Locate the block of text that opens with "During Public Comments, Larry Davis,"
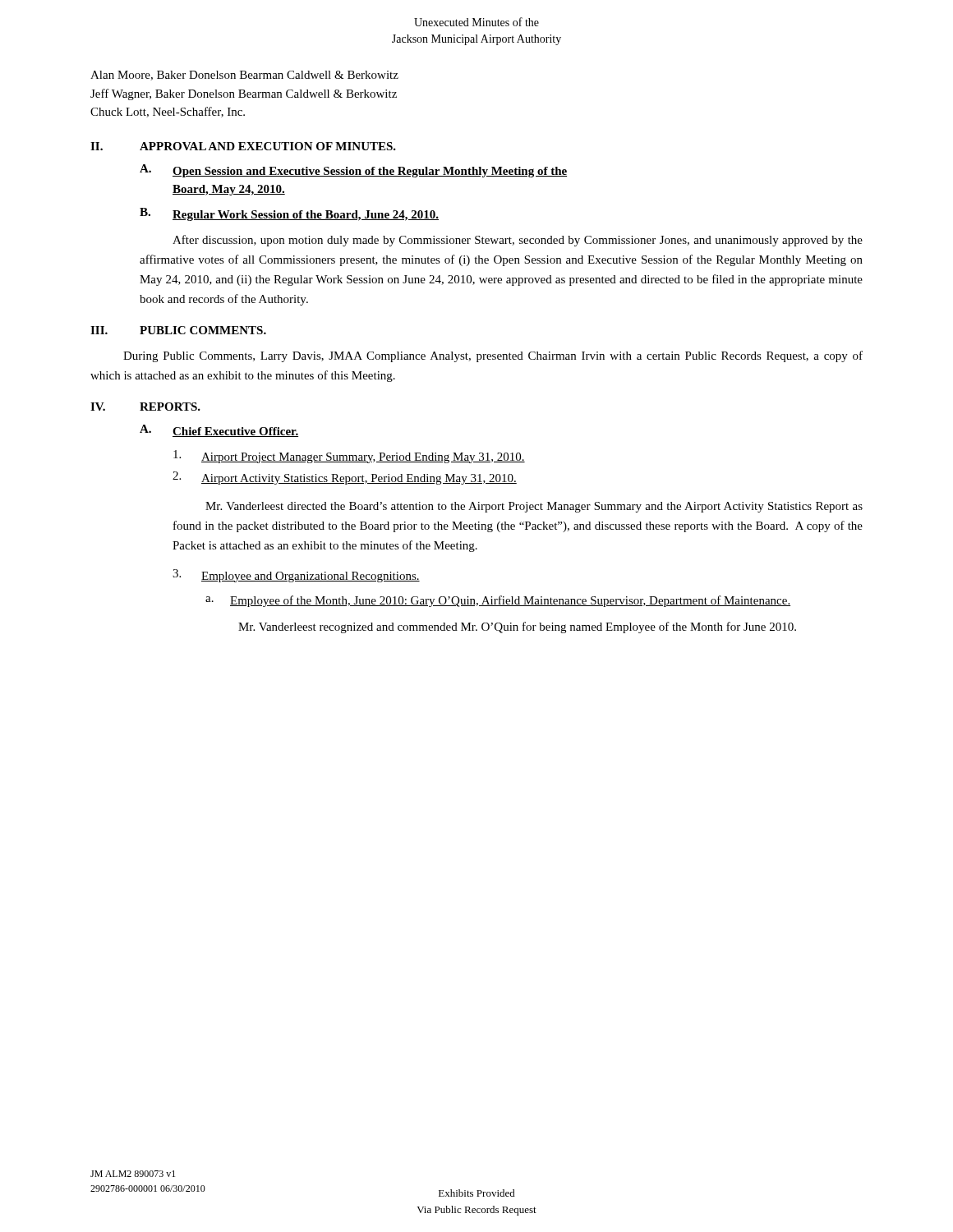Image resolution: width=953 pixels, height=1232 pixels. click(x=476, y=365)
